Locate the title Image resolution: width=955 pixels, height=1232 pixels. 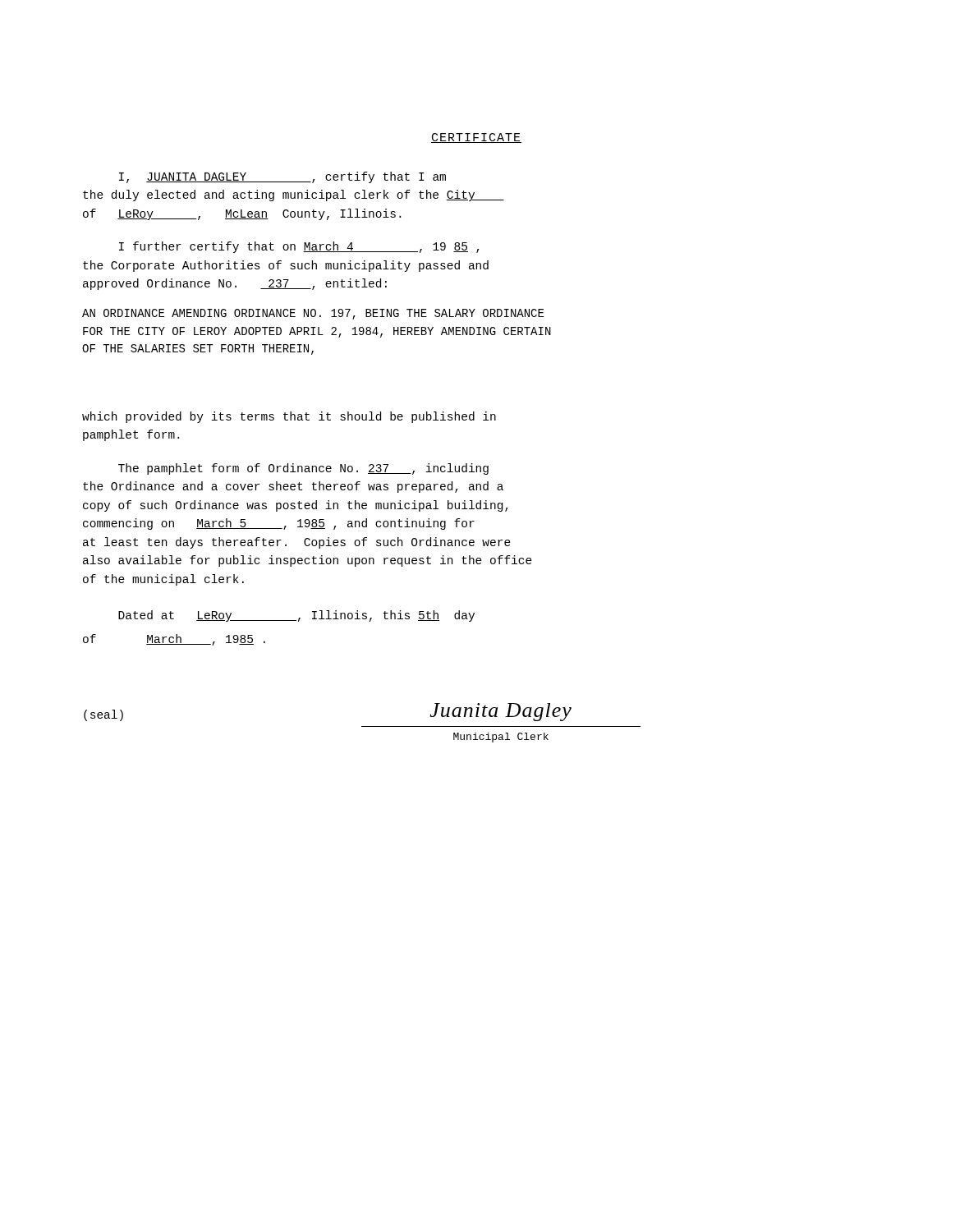point(476,138)
